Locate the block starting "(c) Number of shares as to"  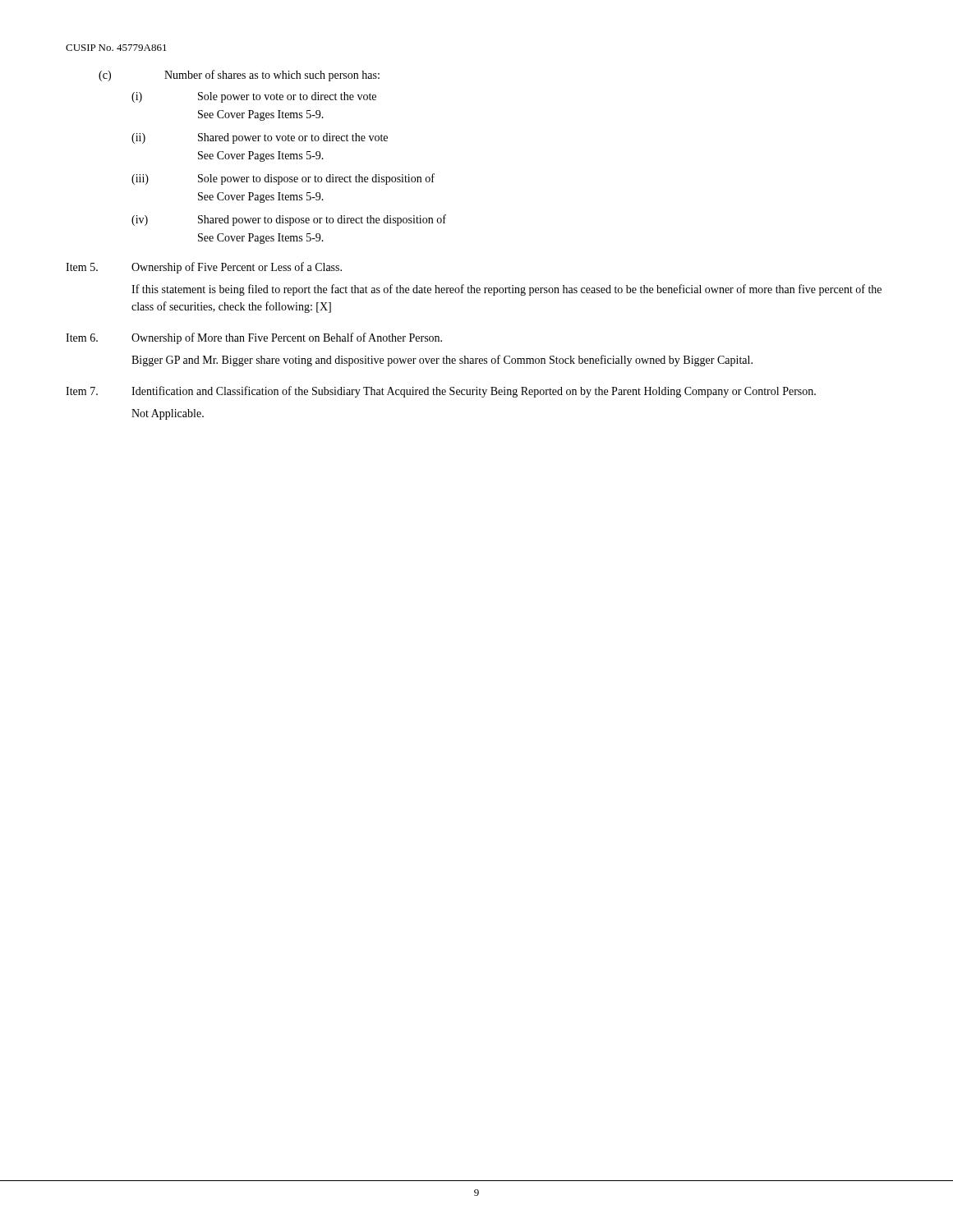coord(239,76)
